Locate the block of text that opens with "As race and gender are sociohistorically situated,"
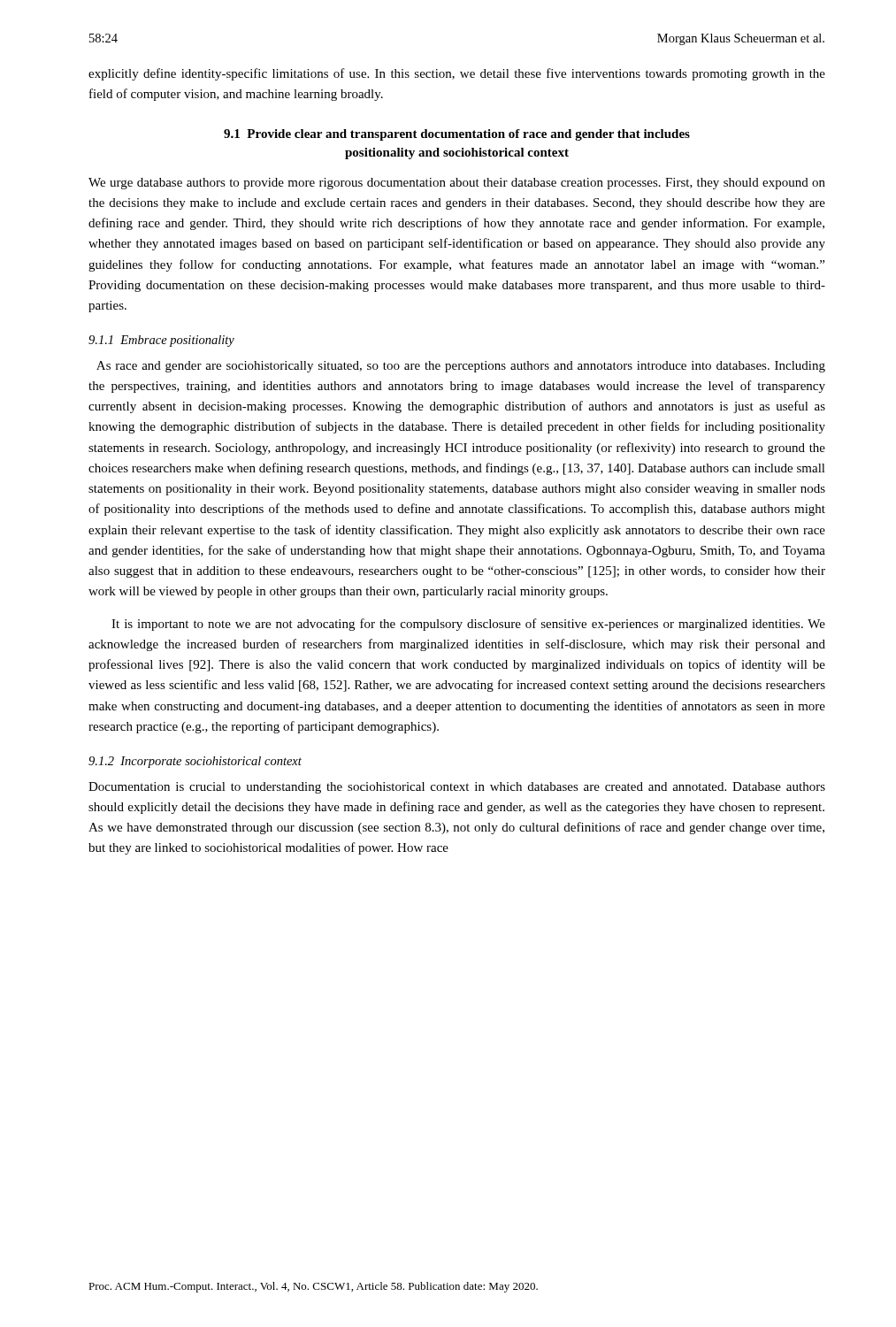This screenshot has width=896, height=1327. [x=457, y=478]
